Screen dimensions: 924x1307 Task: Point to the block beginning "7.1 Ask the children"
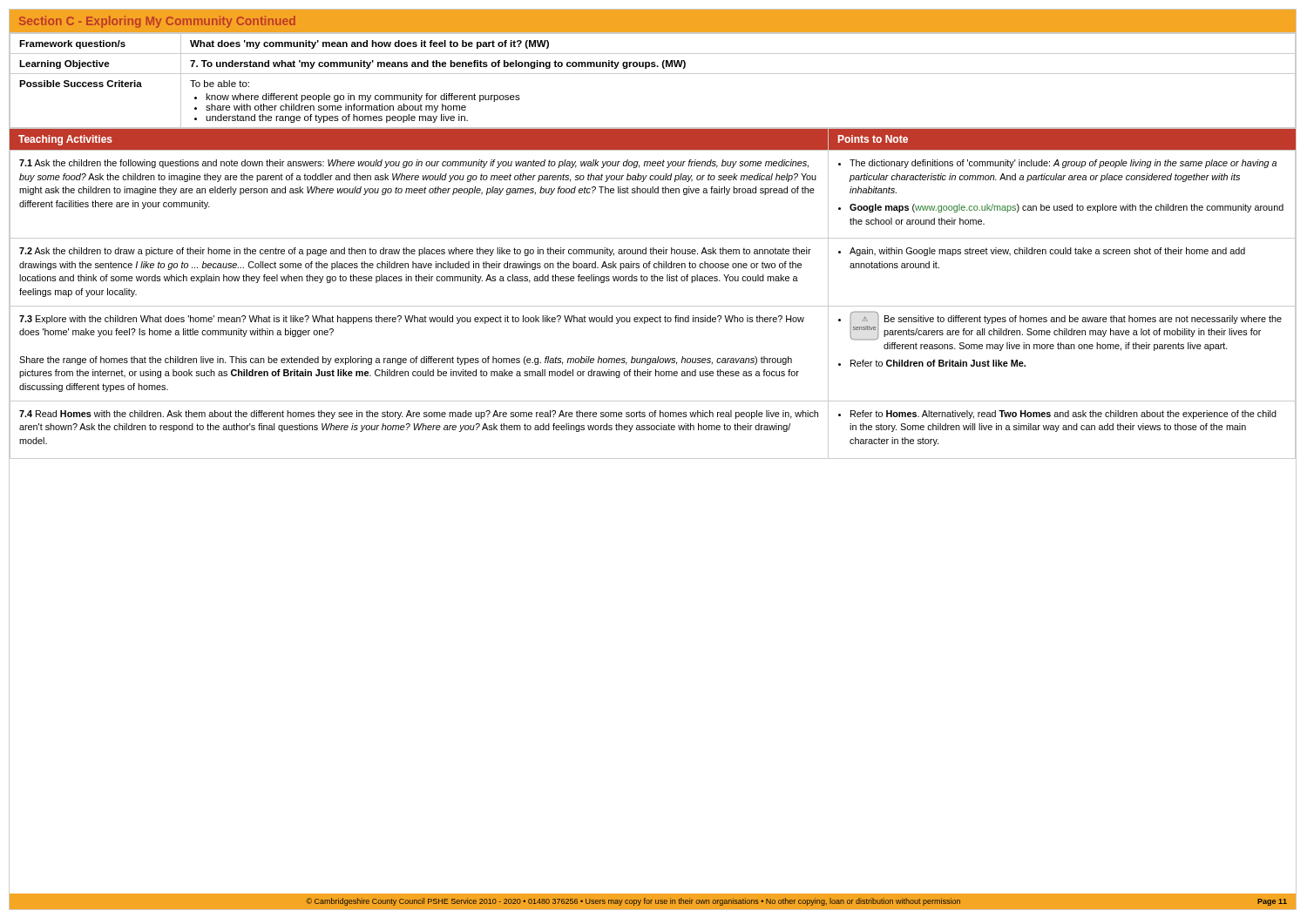418,183
